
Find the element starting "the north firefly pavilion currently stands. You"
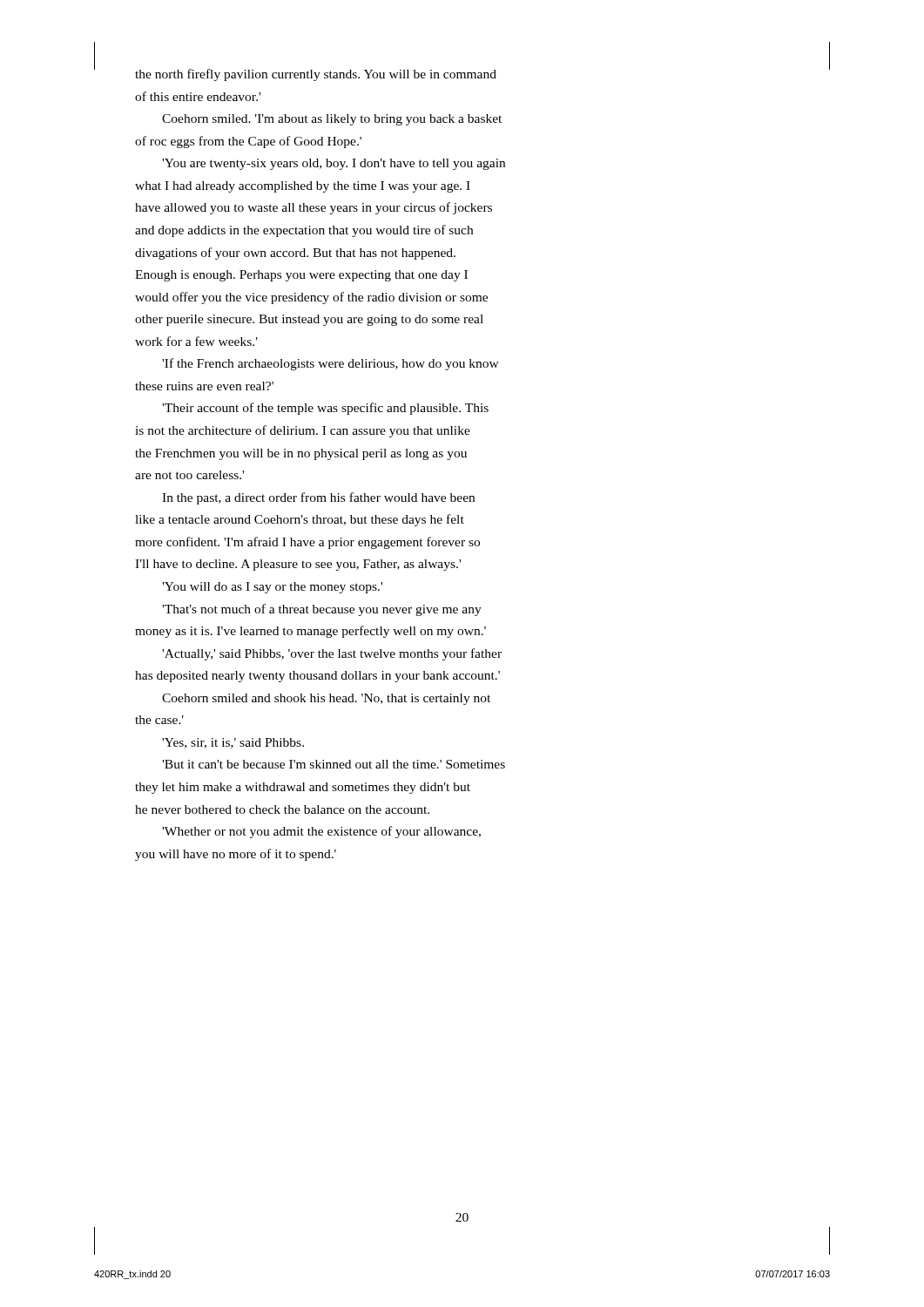click(x=462, y=464)
